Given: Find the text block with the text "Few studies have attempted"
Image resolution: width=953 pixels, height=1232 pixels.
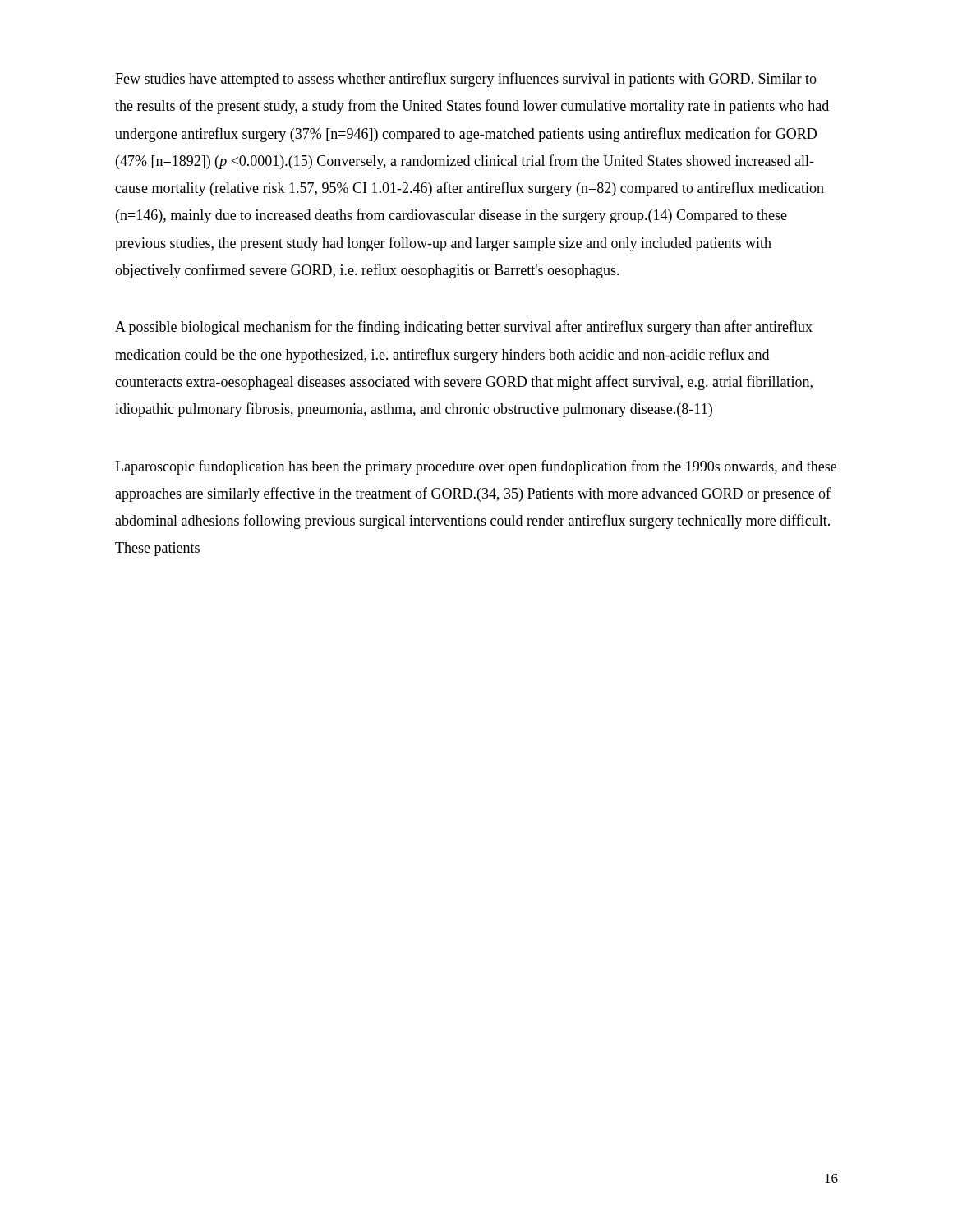Looking at the screenshot, I should (x=472, y=175).
